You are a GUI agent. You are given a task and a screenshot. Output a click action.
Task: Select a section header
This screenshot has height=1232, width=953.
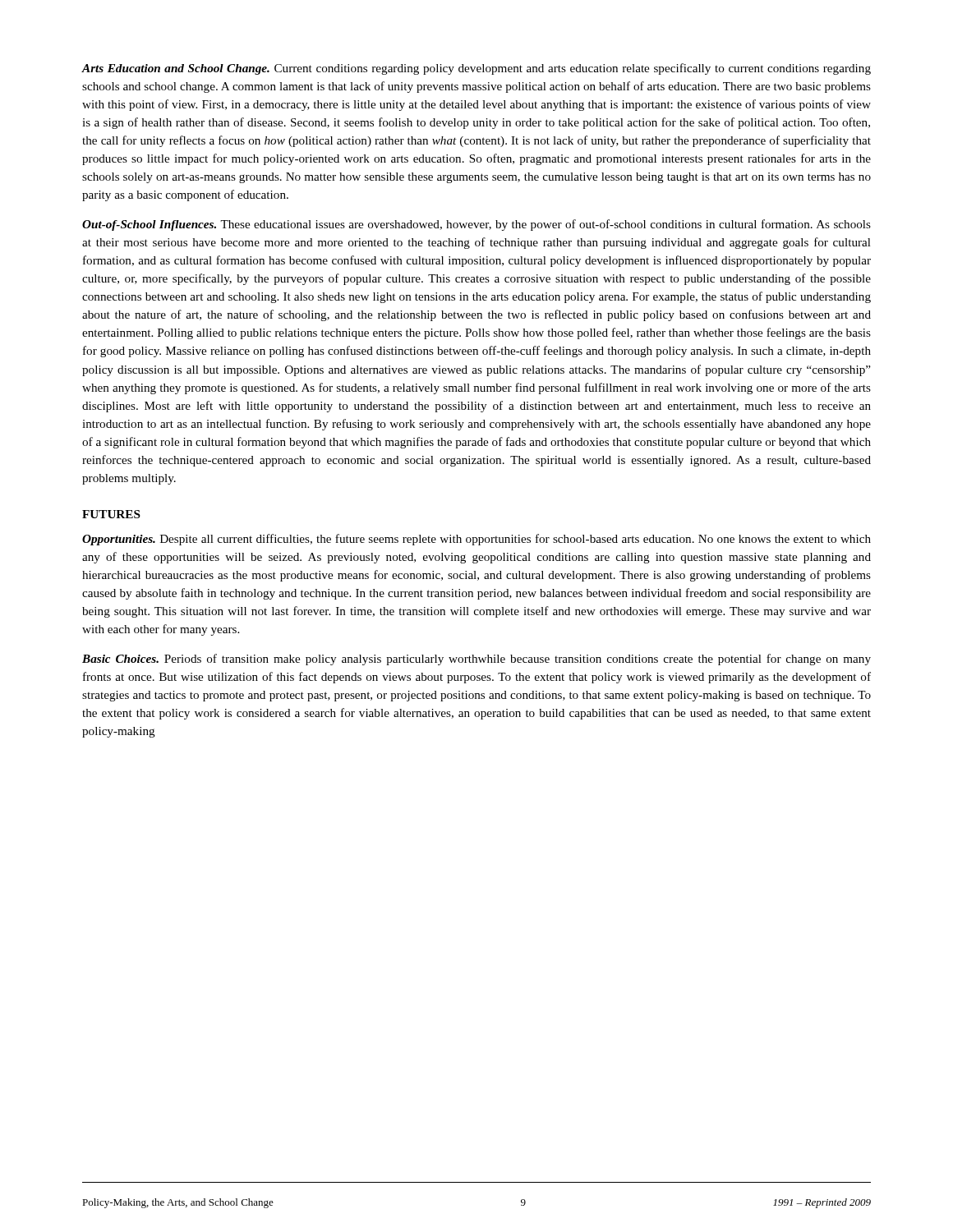(111, 513)
